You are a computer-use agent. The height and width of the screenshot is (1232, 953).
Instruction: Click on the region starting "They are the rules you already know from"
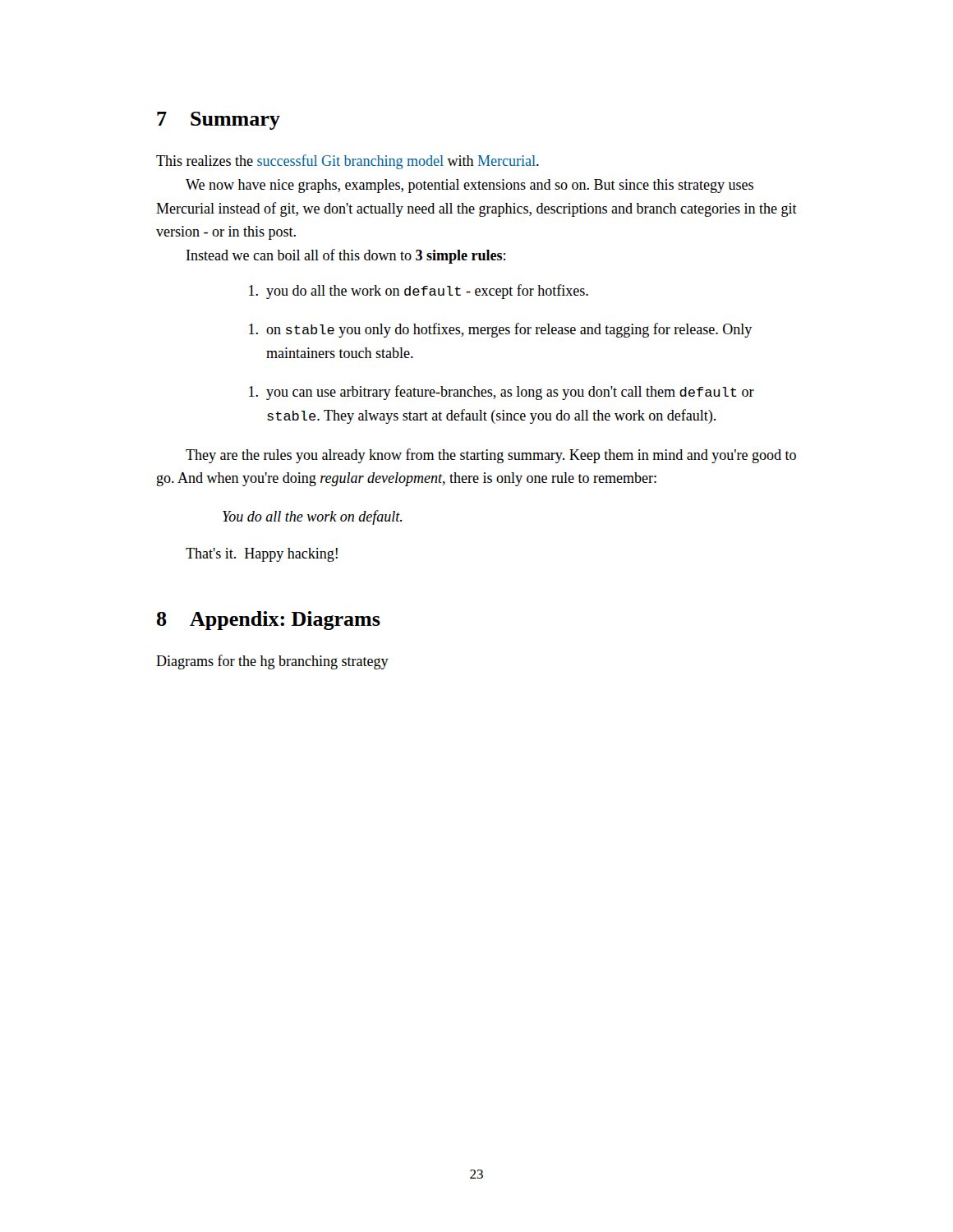[x=476, y=467]
